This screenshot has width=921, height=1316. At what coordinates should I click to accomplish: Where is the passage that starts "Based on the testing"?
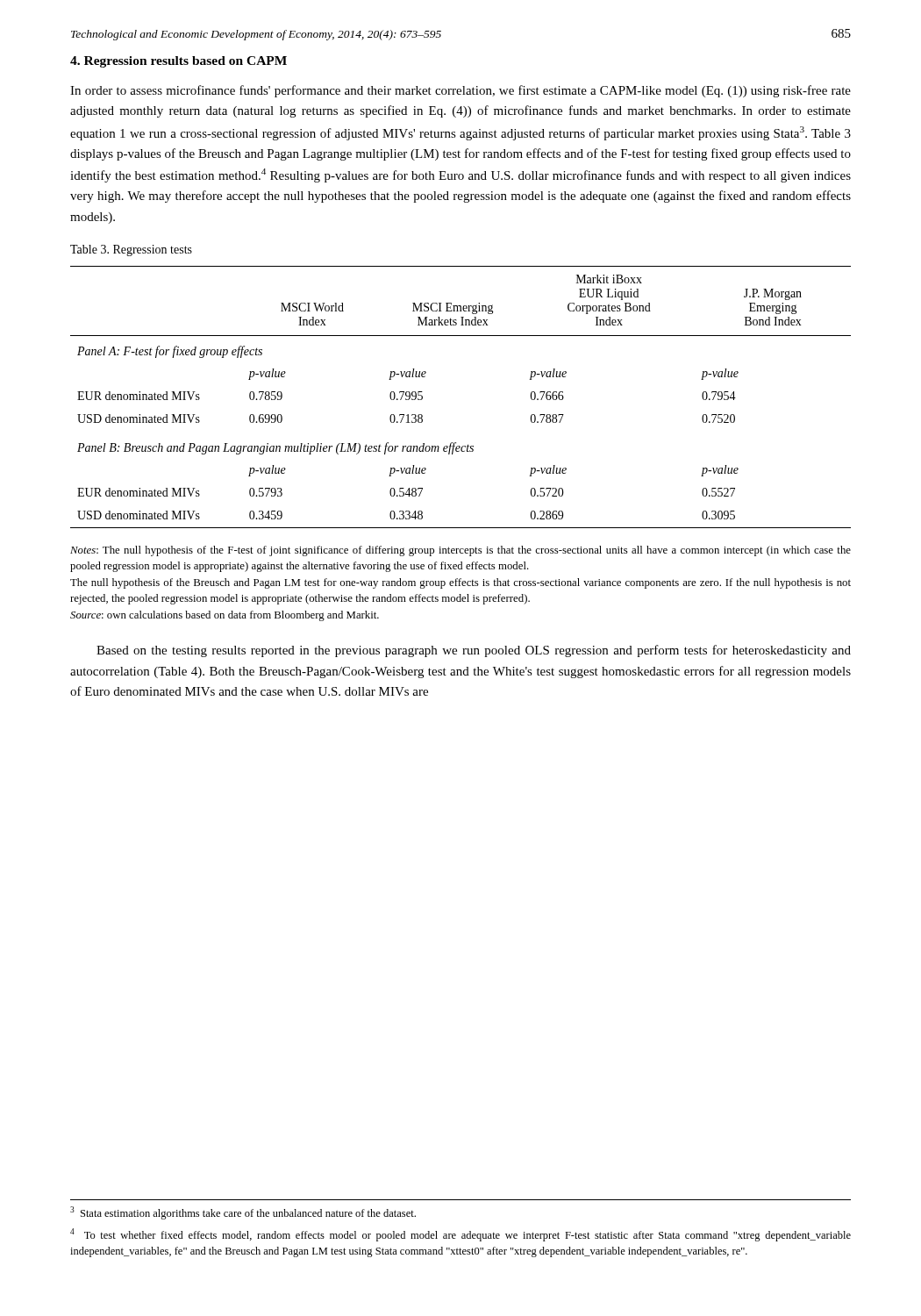tap(460, 671)
